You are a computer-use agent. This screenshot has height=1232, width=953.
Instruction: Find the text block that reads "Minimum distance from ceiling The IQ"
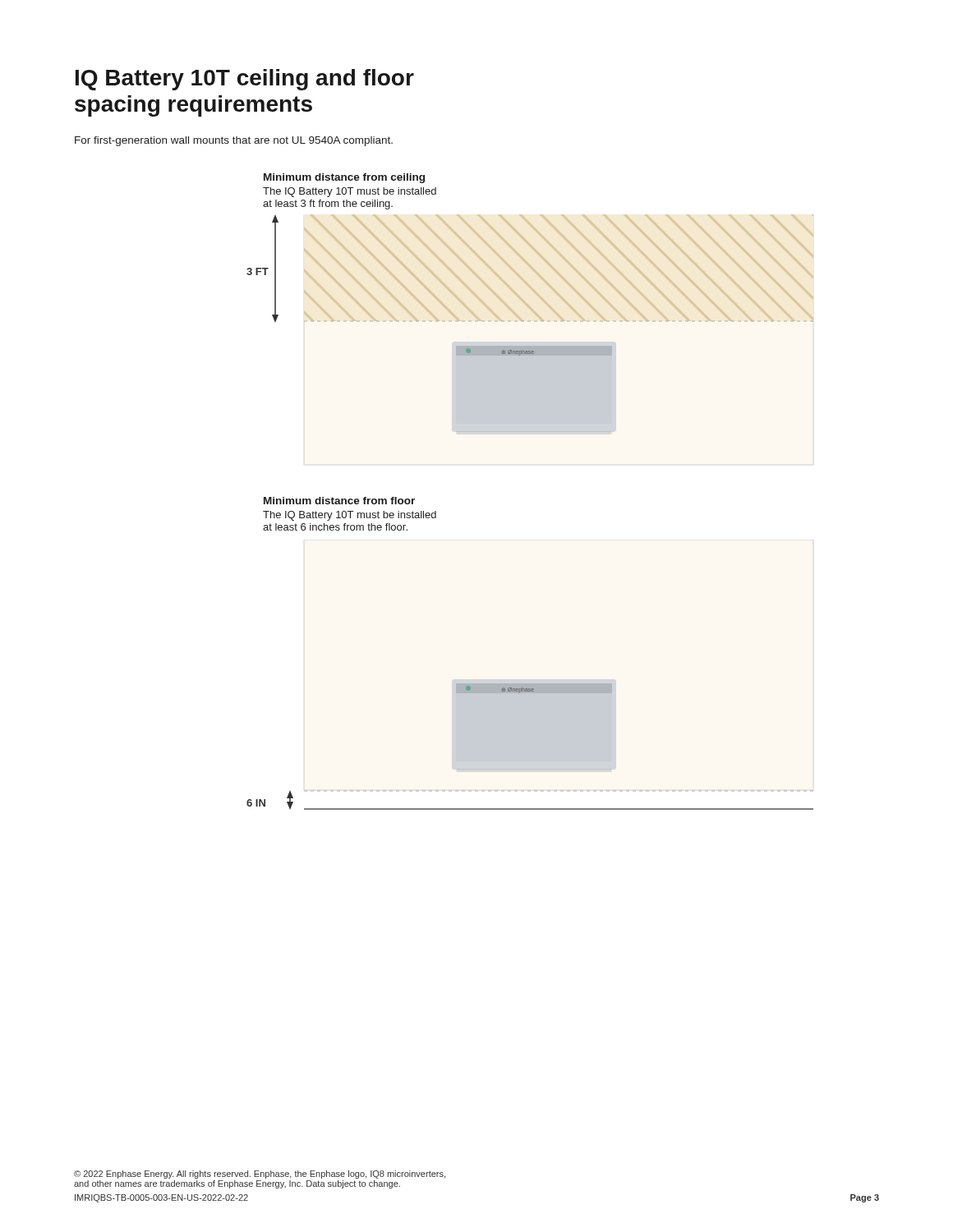pos(344,178)
